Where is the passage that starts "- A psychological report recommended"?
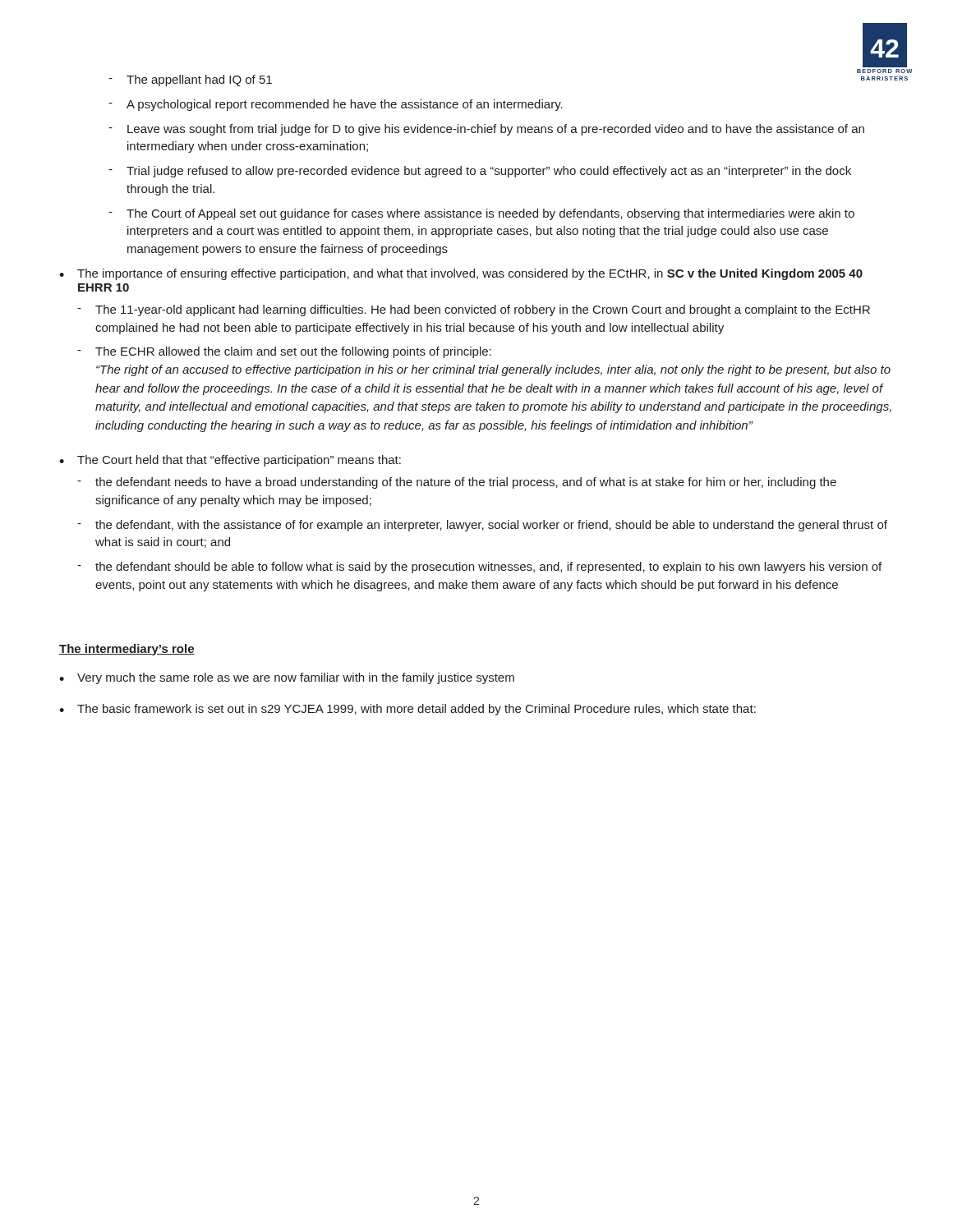This screenshot has height=1232, width=953. 501,104
